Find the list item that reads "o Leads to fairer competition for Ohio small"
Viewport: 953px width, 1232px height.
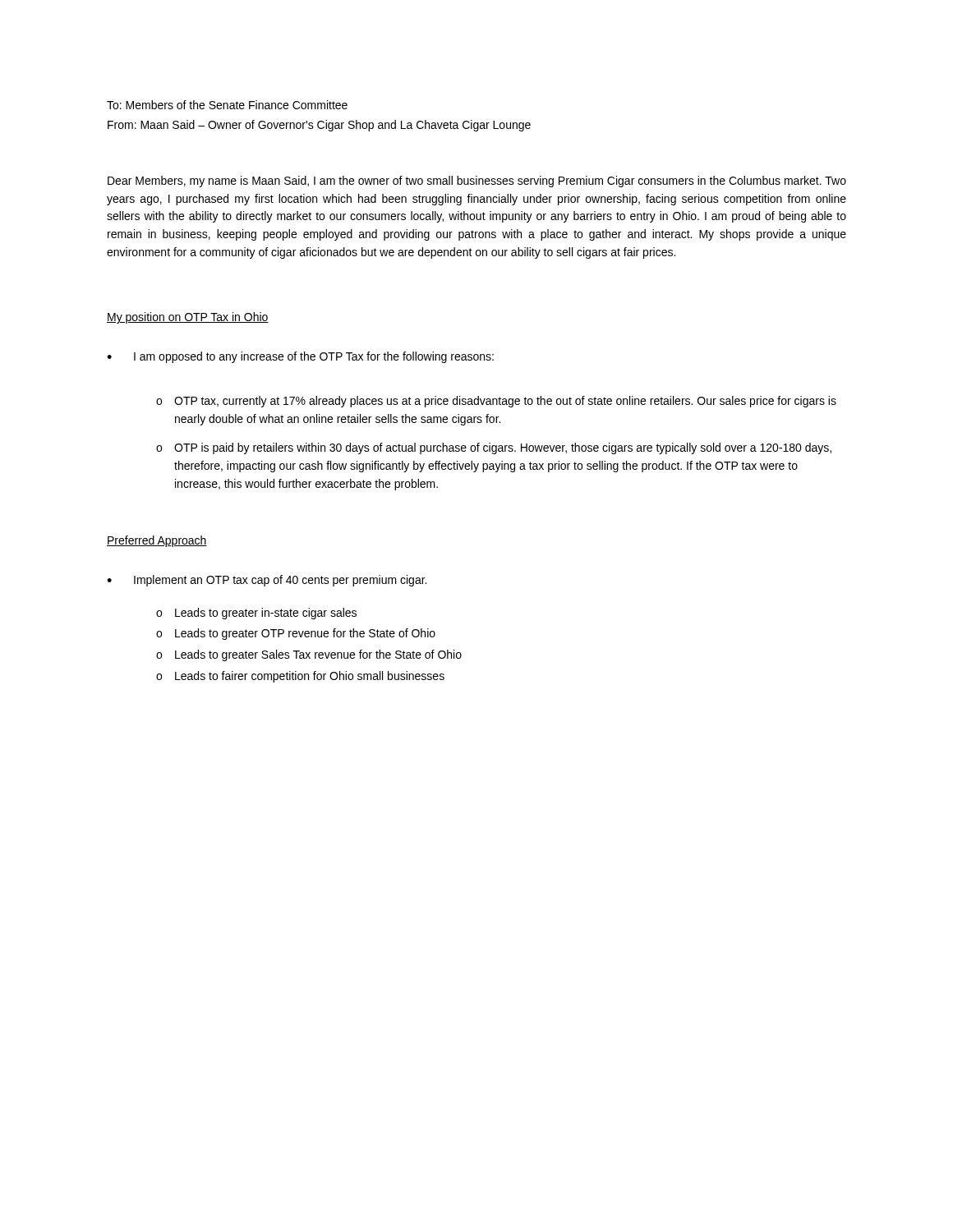click(x=300, y=676)
